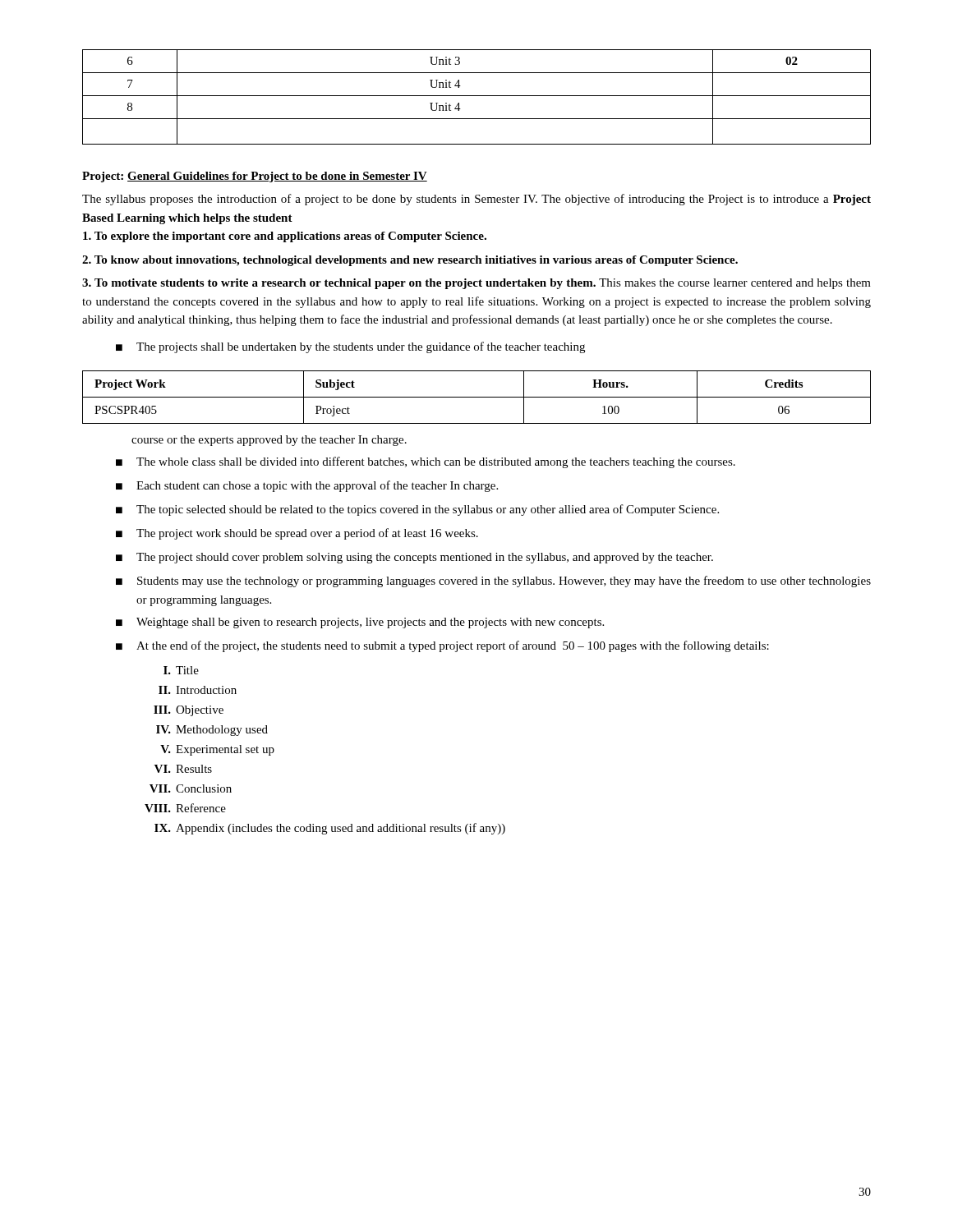Select the block starting "■ Students may use the technology or"
953x1232 pixels.
pyautogui.click(x=493, y=590)
